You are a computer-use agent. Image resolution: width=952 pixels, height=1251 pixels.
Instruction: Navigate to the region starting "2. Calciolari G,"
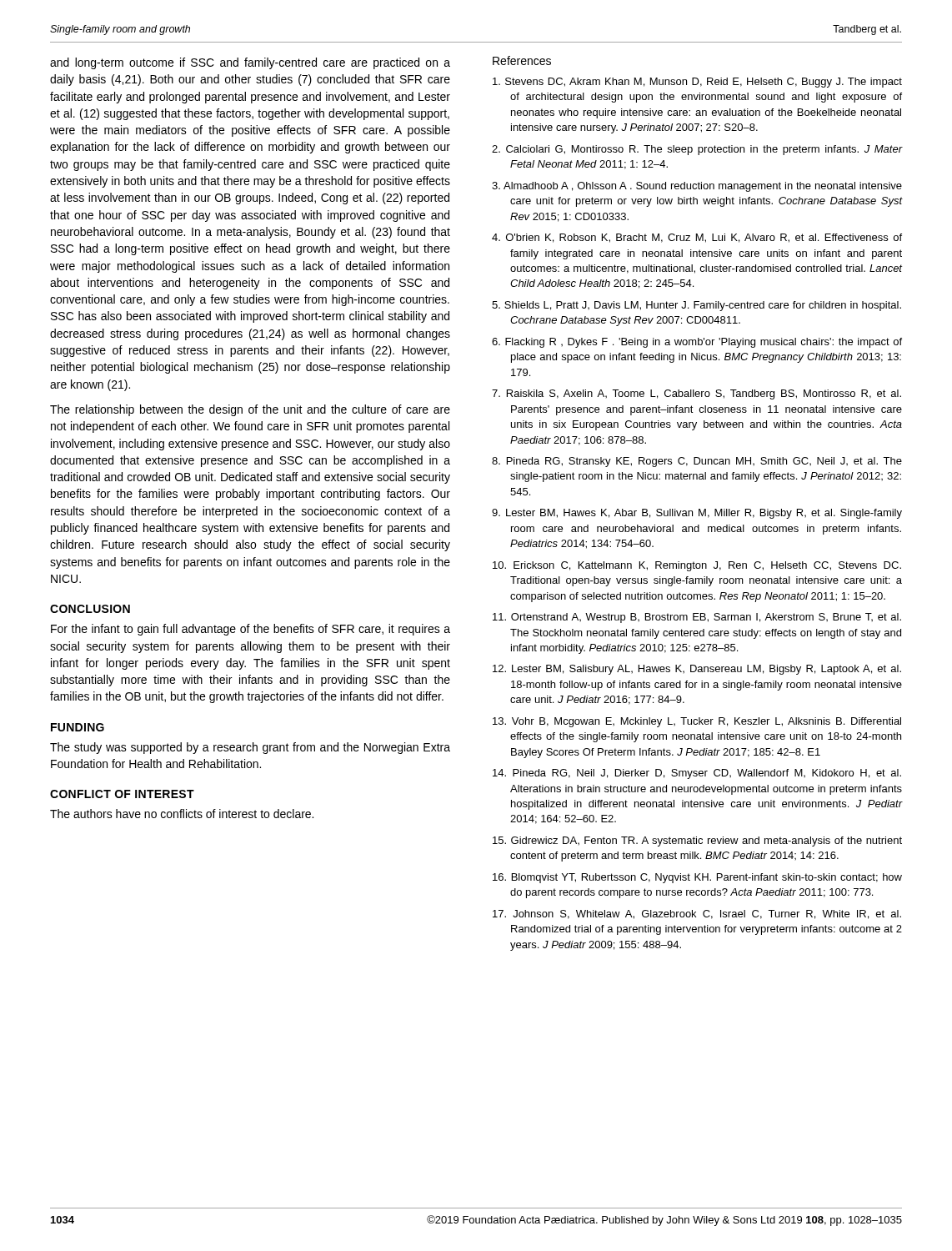[697, 156]
